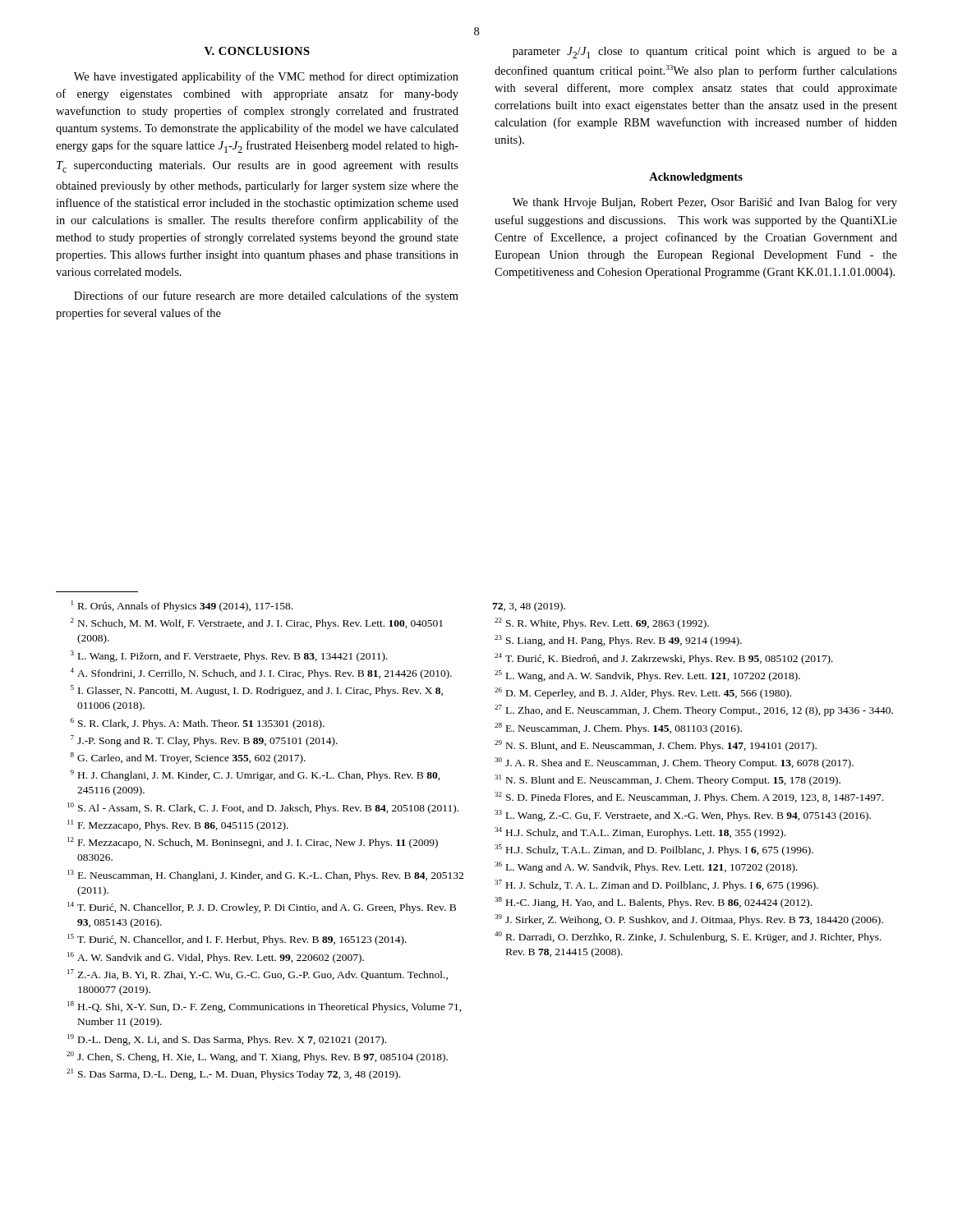Viewport: 953px width, 1232px height.
Task: Locate the block of text that opens with "parameter J2/J1 close to quantum critical"
Action: tap(696, 96)
